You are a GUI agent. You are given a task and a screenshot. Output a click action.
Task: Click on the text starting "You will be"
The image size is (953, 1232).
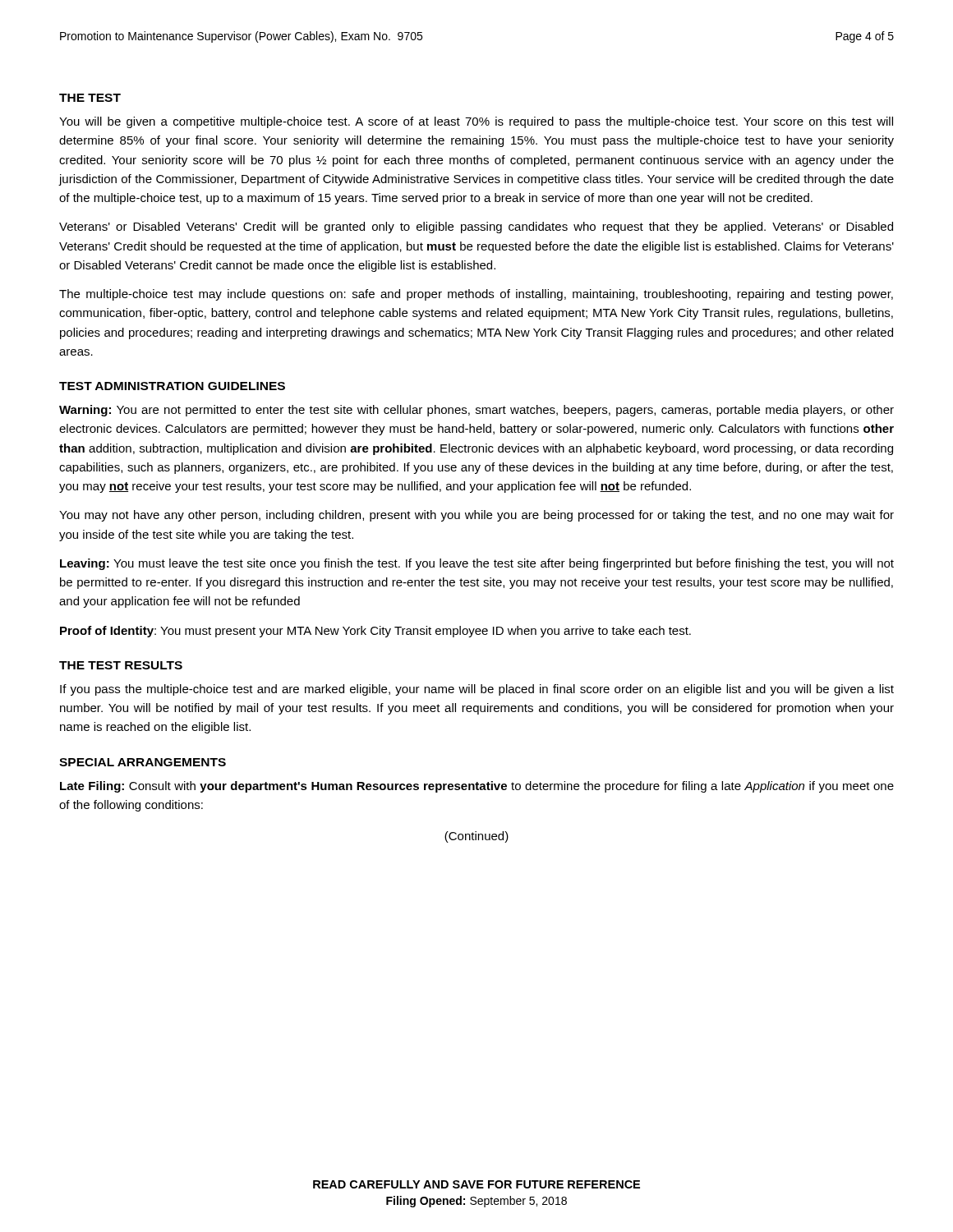point(476,159)
